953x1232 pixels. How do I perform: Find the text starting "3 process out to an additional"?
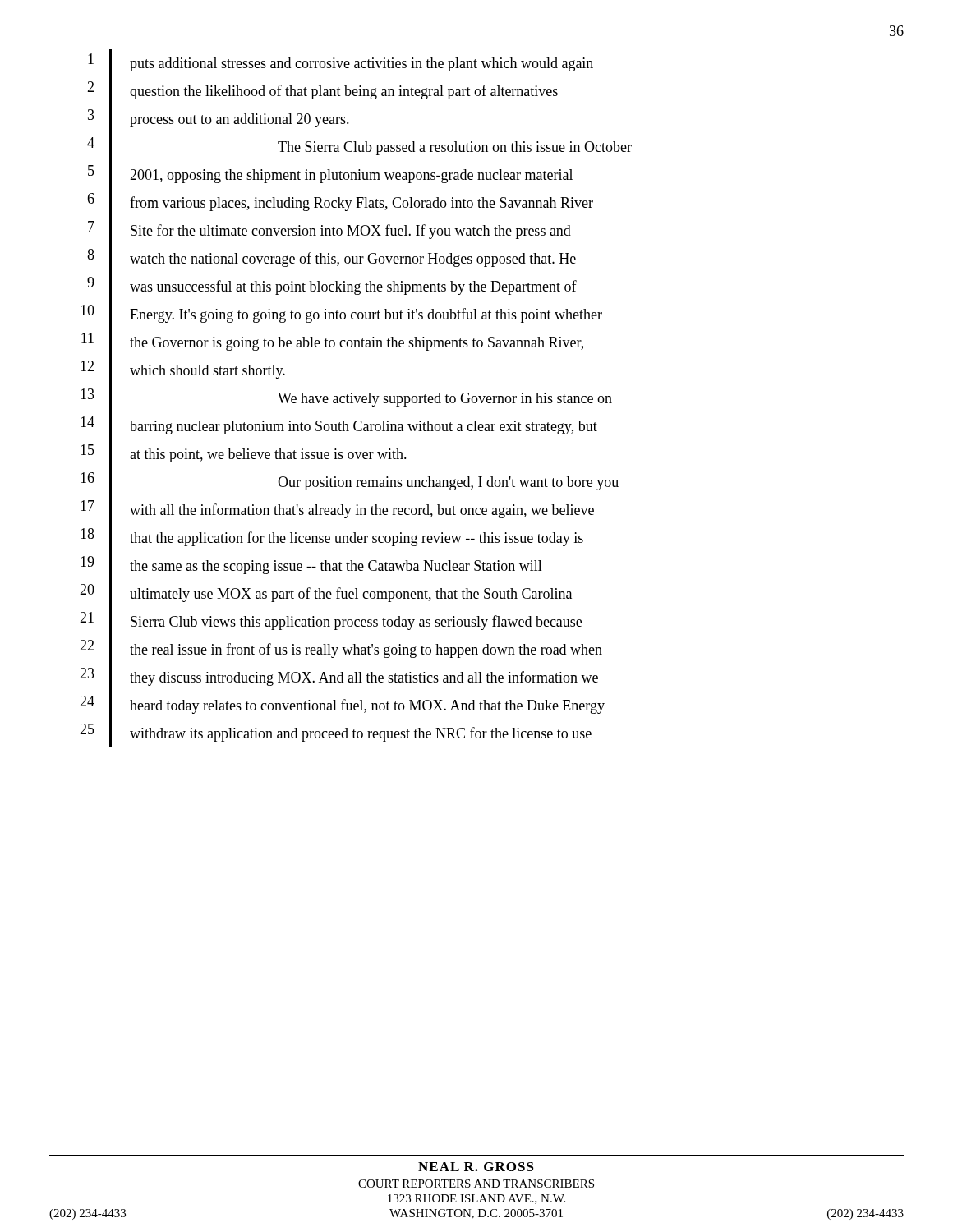[219, 119]
